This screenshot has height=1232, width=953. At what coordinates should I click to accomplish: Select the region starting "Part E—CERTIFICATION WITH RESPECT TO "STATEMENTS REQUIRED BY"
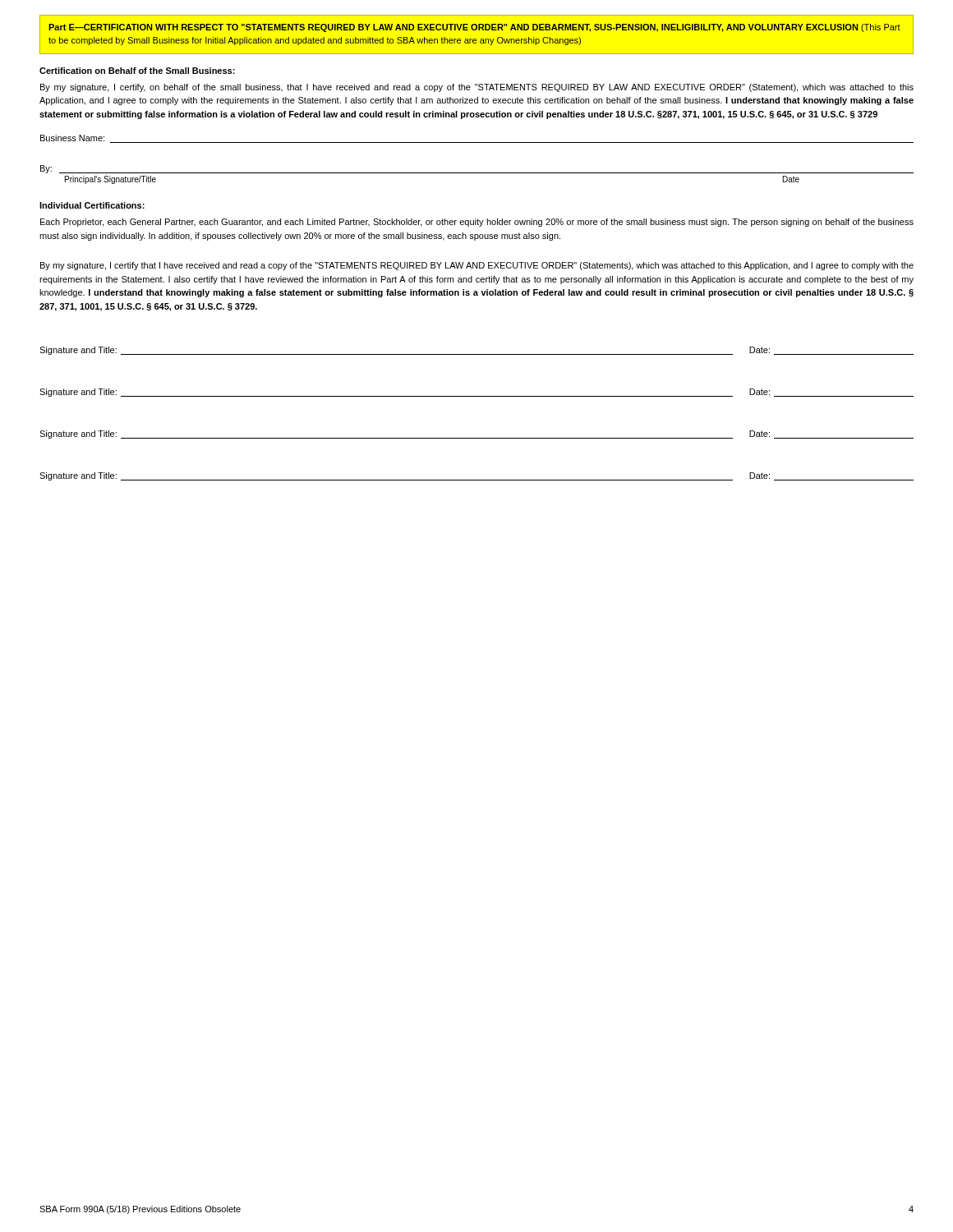point(474,34)
